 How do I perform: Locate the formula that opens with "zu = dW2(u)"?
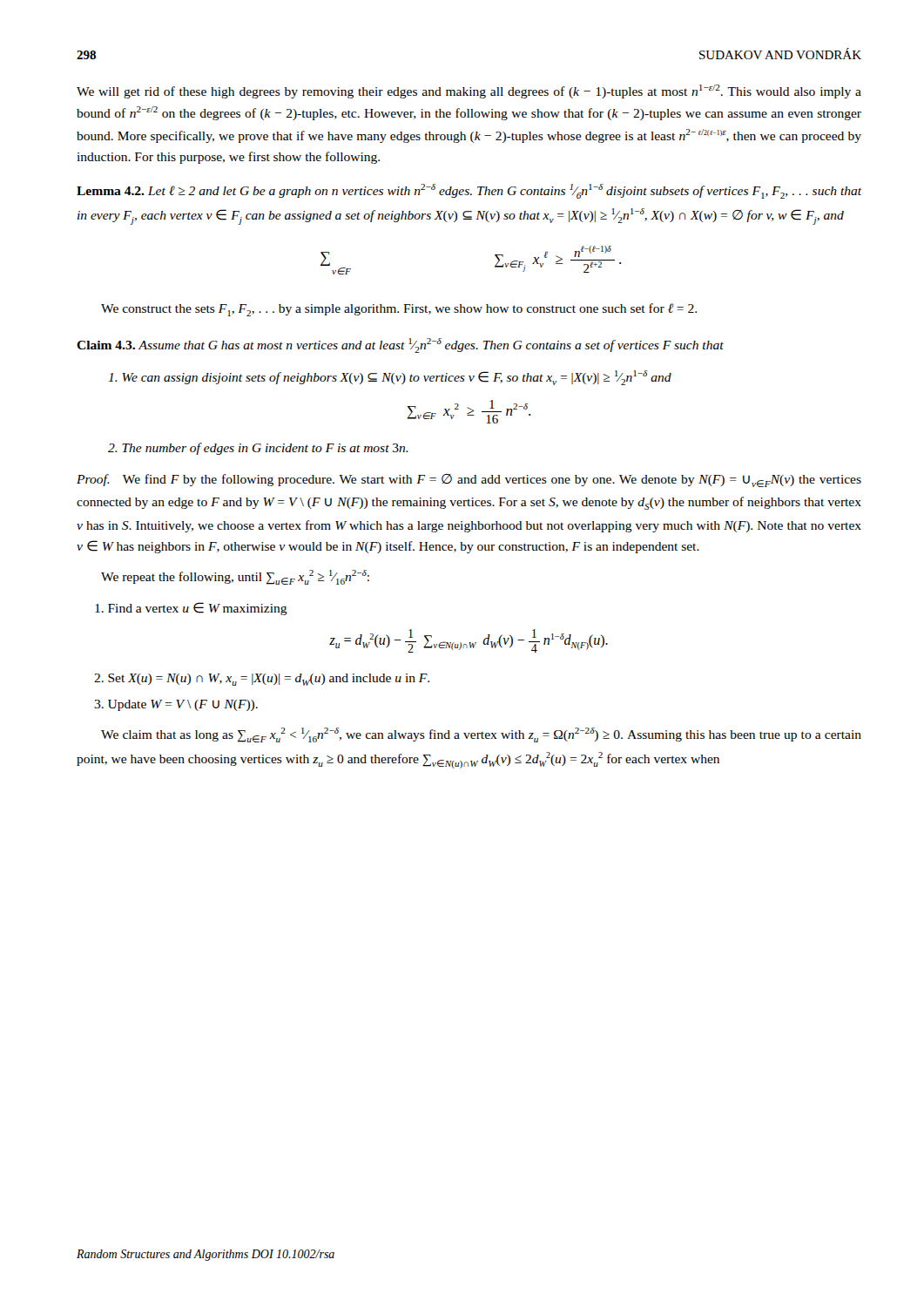tap(469, 641)
